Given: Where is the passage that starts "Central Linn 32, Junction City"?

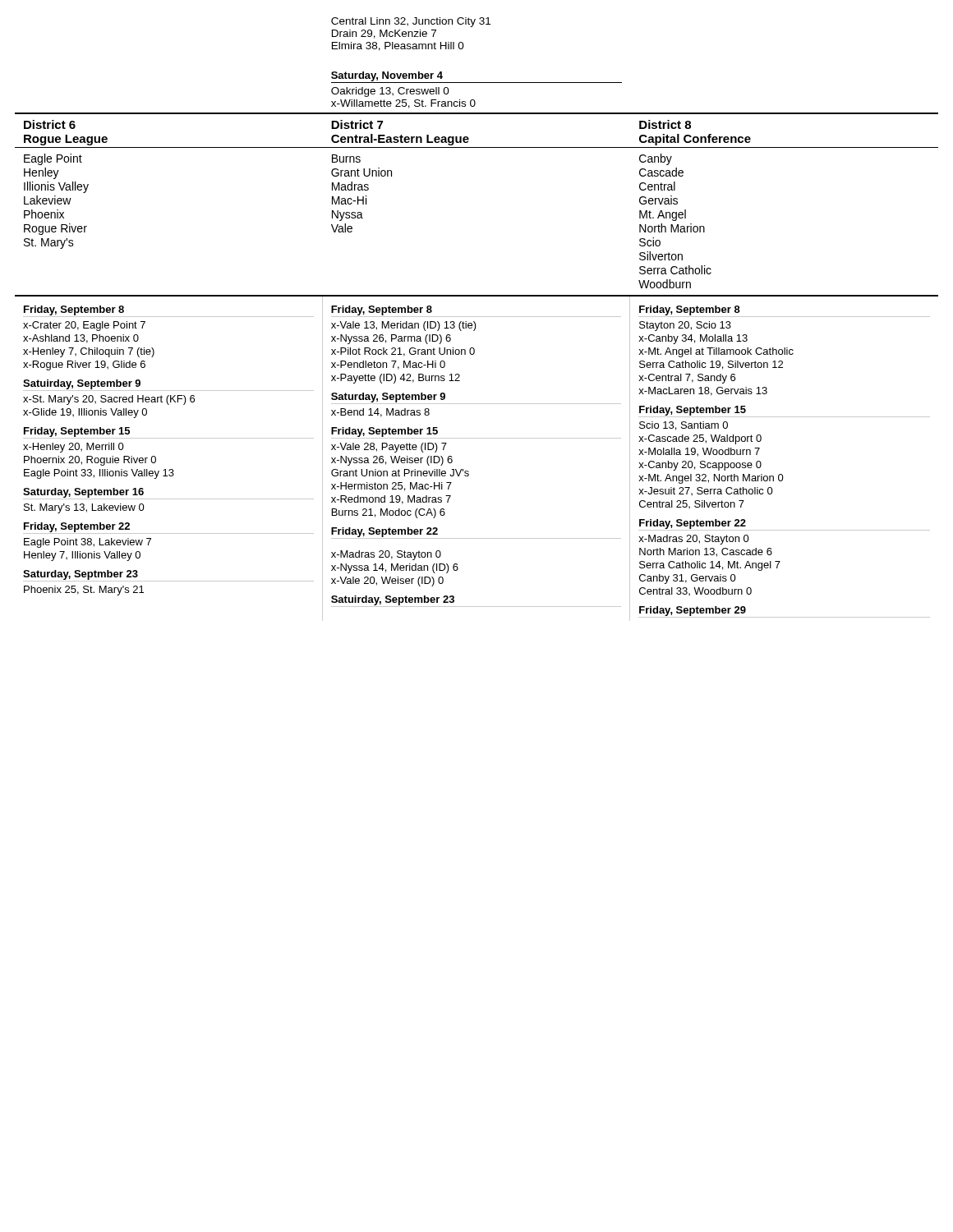Looking at the screenshot, I should [411, 22].
